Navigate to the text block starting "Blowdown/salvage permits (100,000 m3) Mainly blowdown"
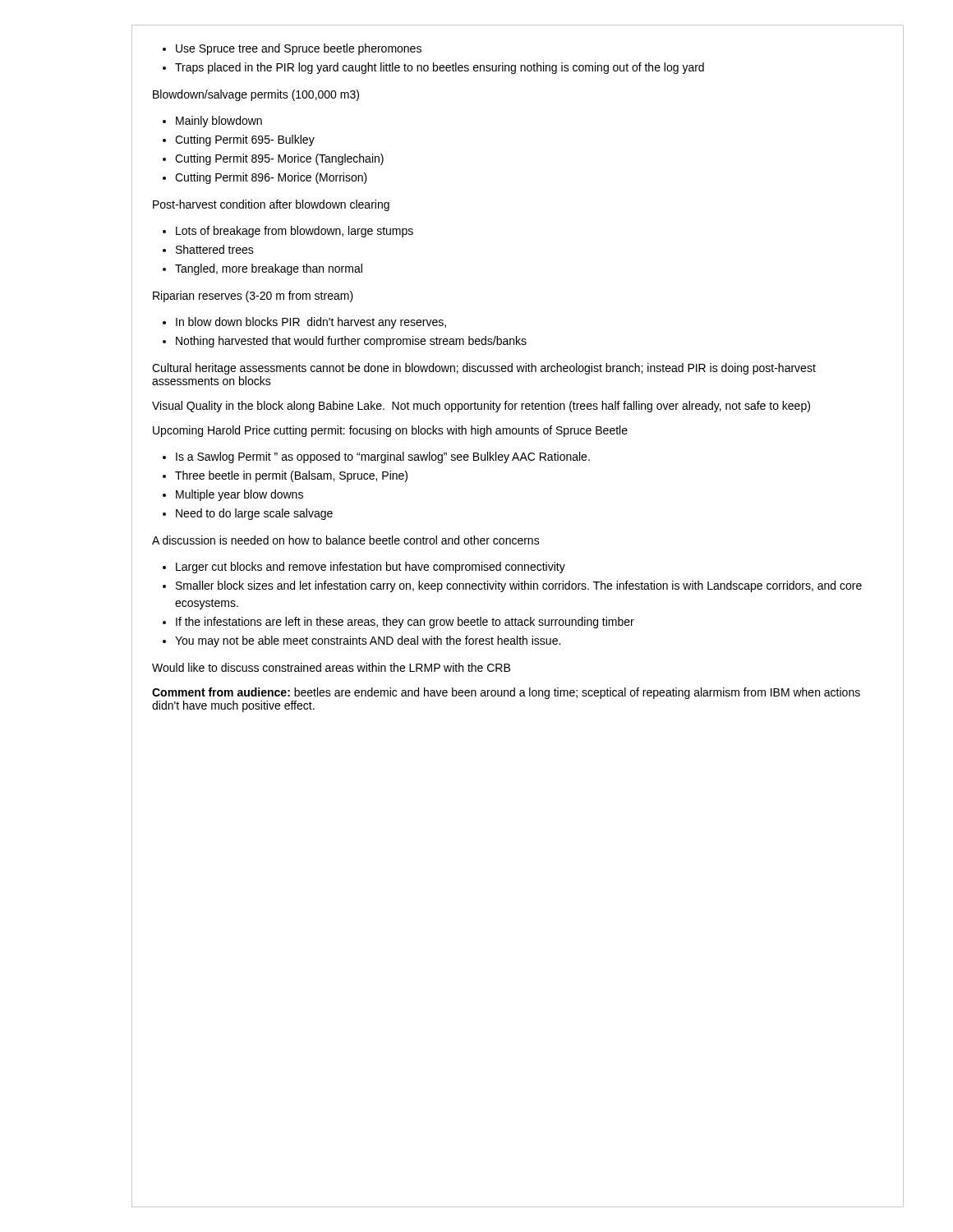 click(x=256, y=95)
